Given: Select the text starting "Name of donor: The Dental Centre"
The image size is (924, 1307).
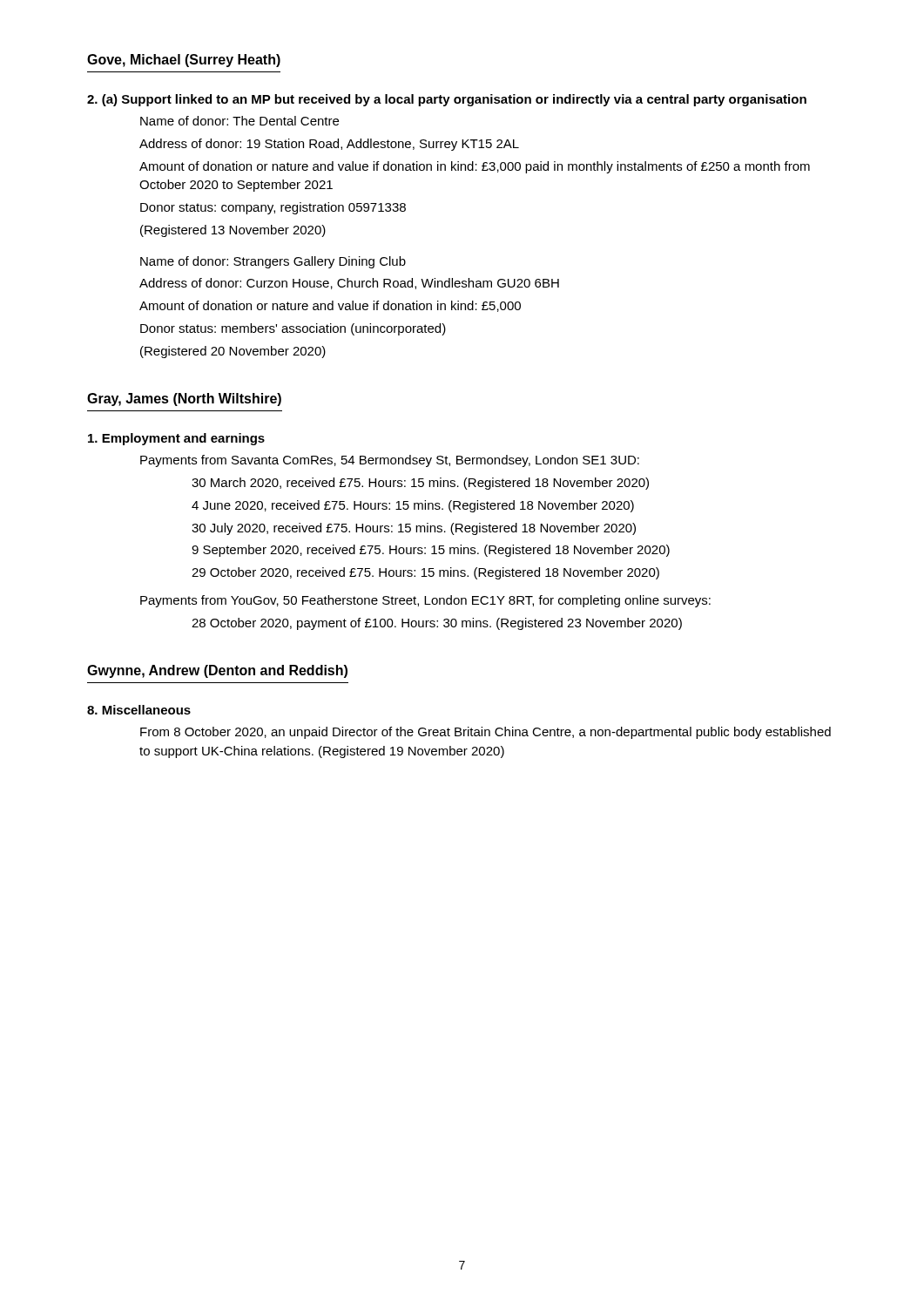Looking at the screenshot, I should point(488,175).
